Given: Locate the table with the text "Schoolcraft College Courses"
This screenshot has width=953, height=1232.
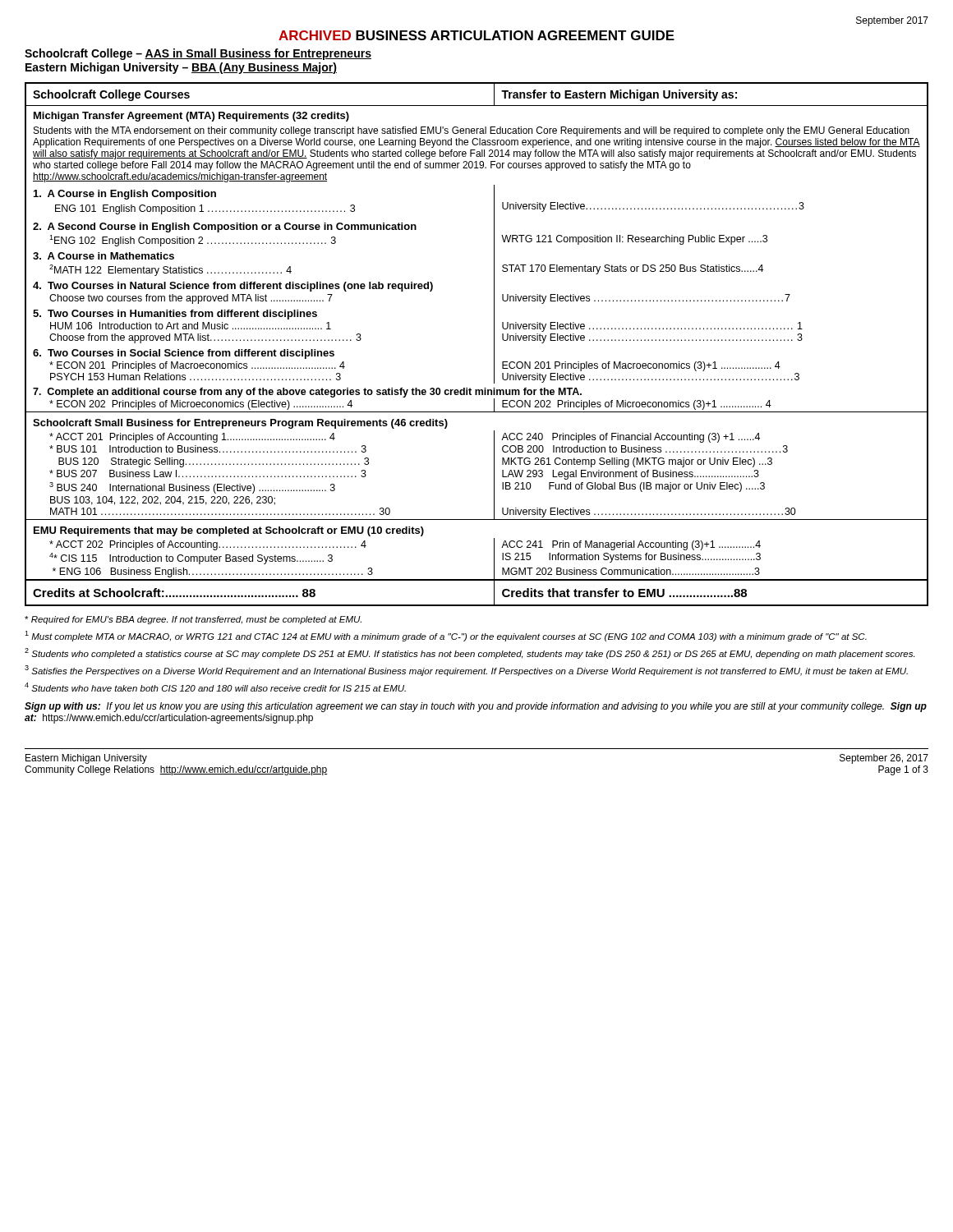Looking at the screenshot, I should [476, 344].
